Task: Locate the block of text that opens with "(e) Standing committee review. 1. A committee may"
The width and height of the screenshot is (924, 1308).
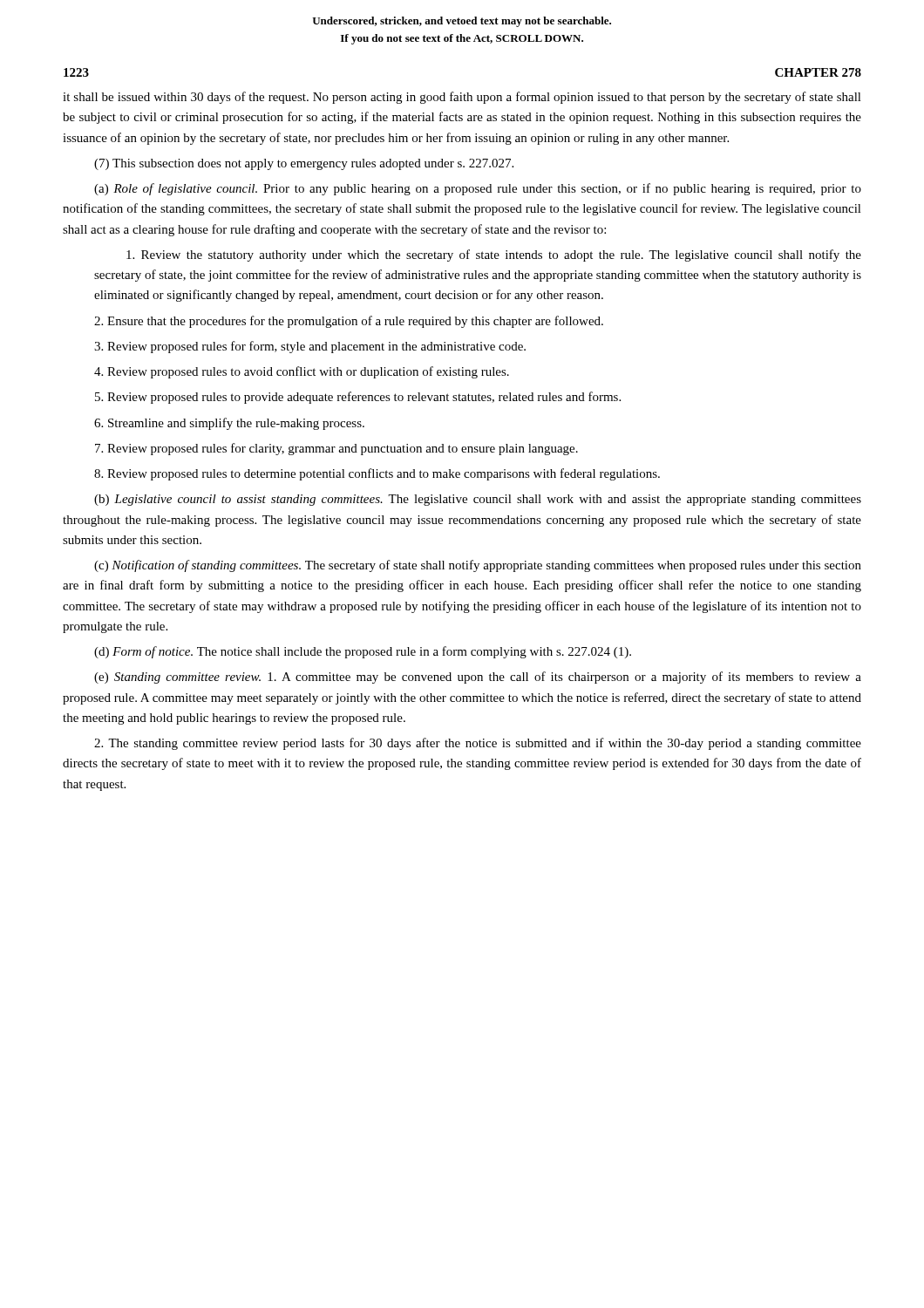Action: [x=462, y=698]
